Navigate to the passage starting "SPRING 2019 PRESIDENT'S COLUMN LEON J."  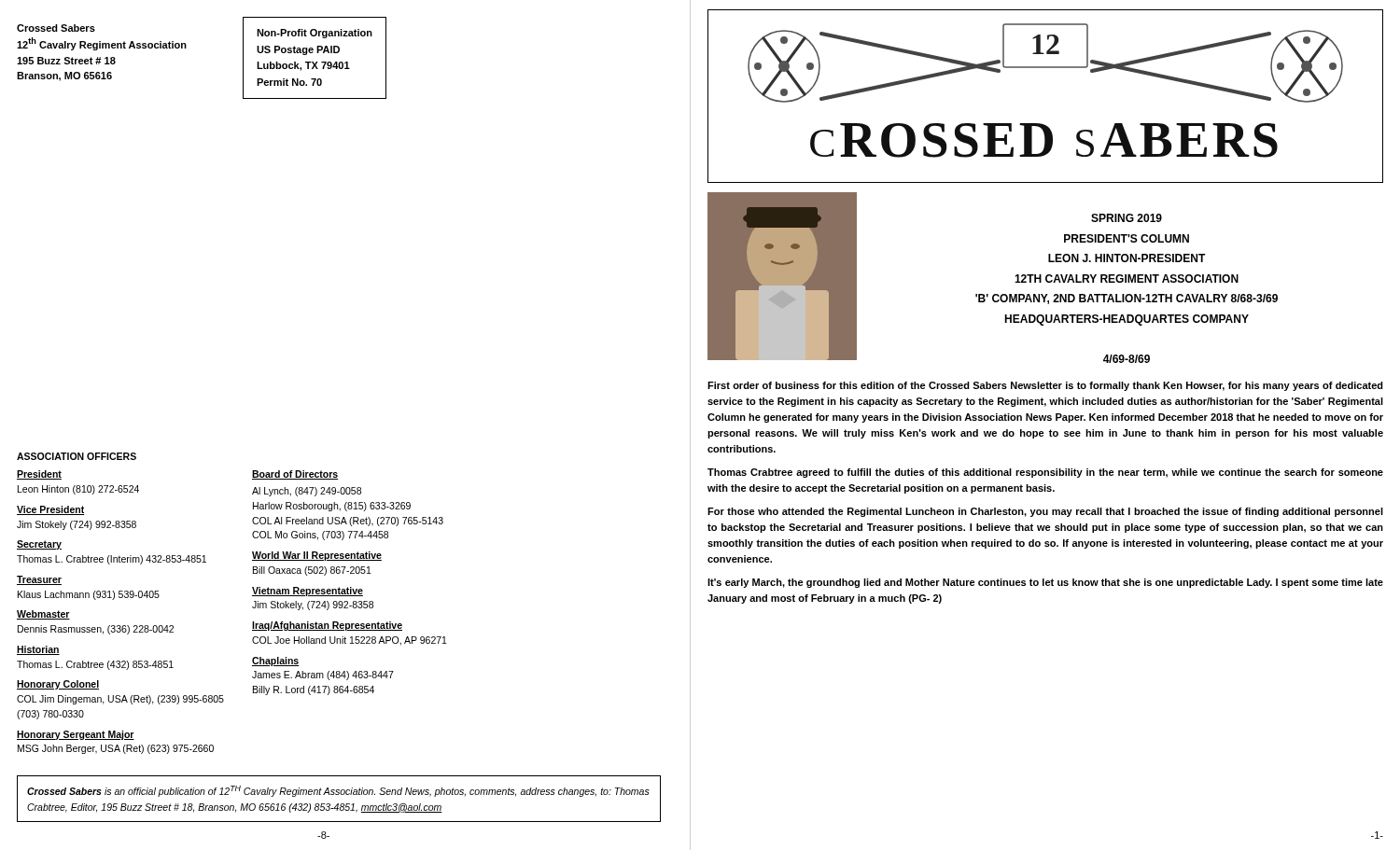1127,289
